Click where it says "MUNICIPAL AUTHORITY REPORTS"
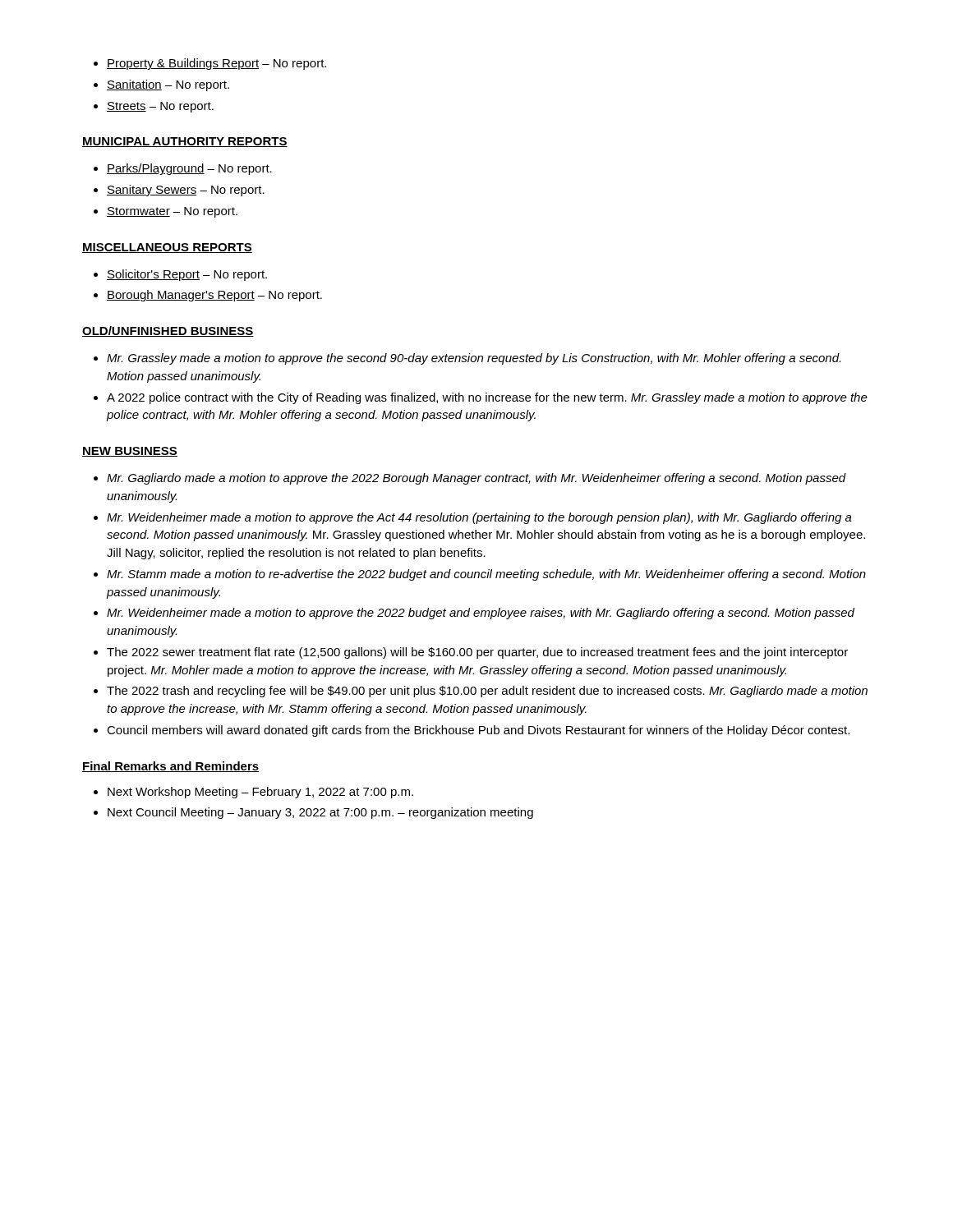Viewport: 953px width, 1232px height. [x=185, y=141]
